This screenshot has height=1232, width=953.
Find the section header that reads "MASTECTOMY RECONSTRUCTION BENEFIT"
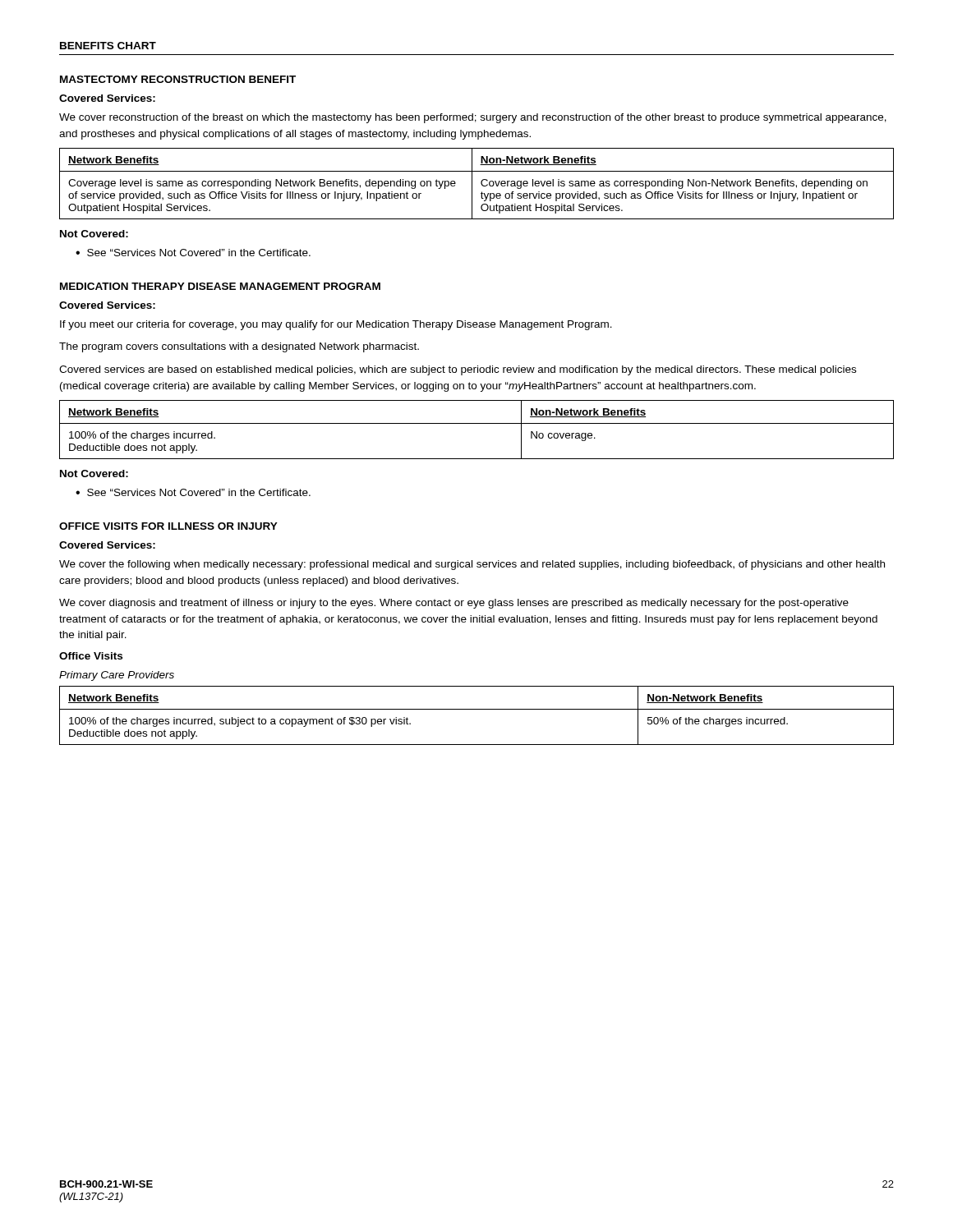coord(178,79)
